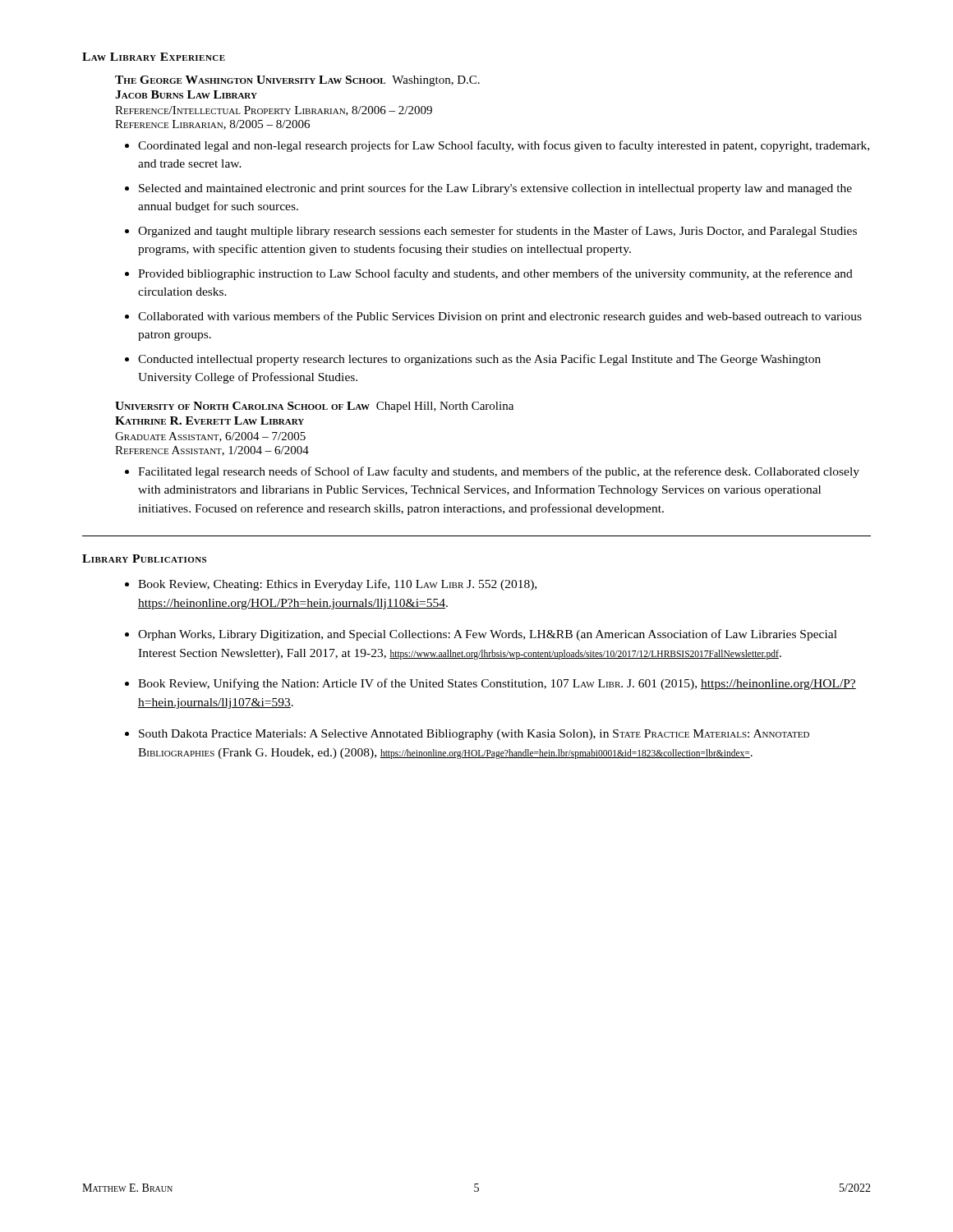Point to the block beginning "Orphan Works, Library Digitization,"

[x=488, y=643]
